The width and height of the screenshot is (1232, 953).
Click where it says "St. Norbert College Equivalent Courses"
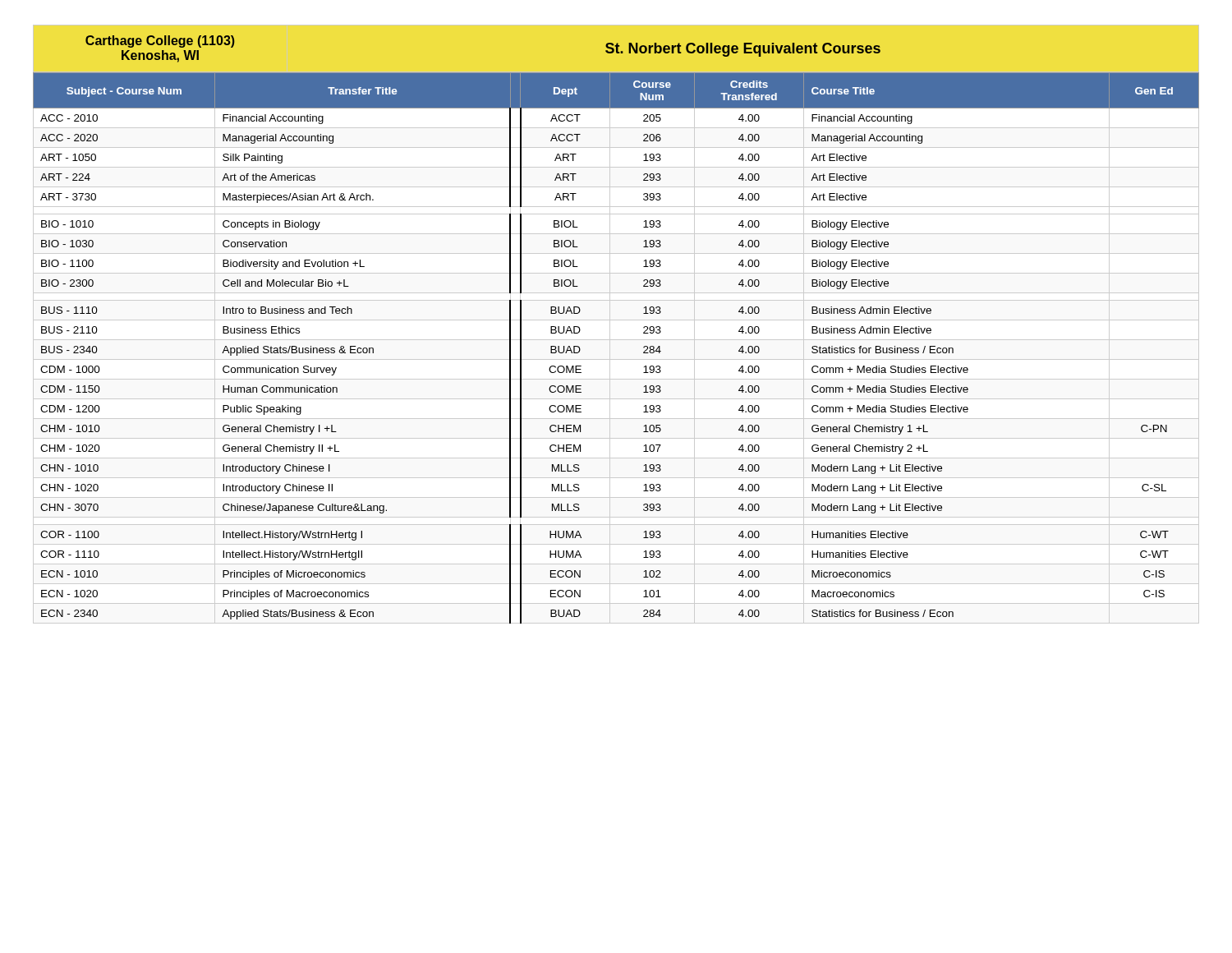743,48
